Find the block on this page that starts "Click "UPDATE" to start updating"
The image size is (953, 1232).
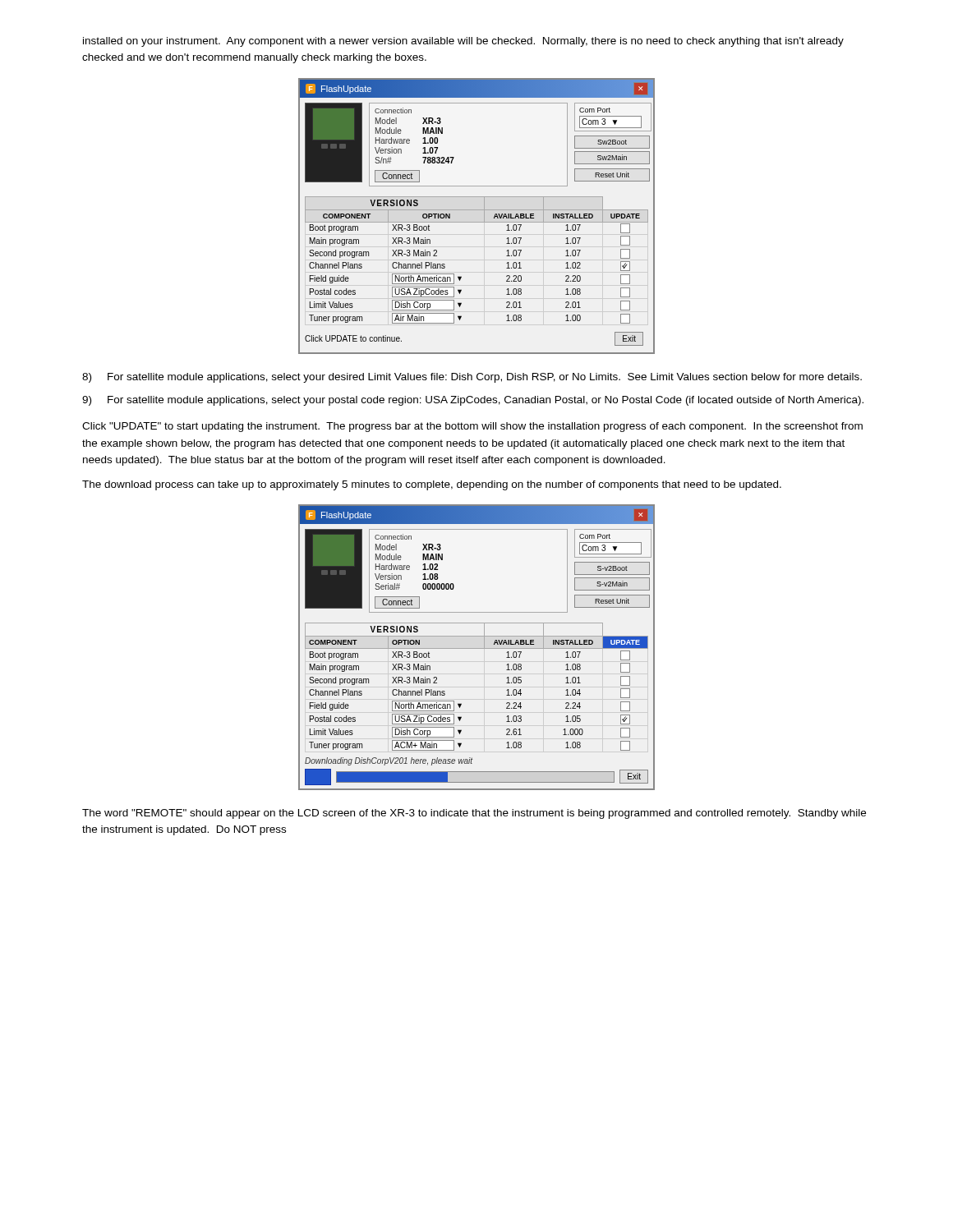click(x=473, y=443)
